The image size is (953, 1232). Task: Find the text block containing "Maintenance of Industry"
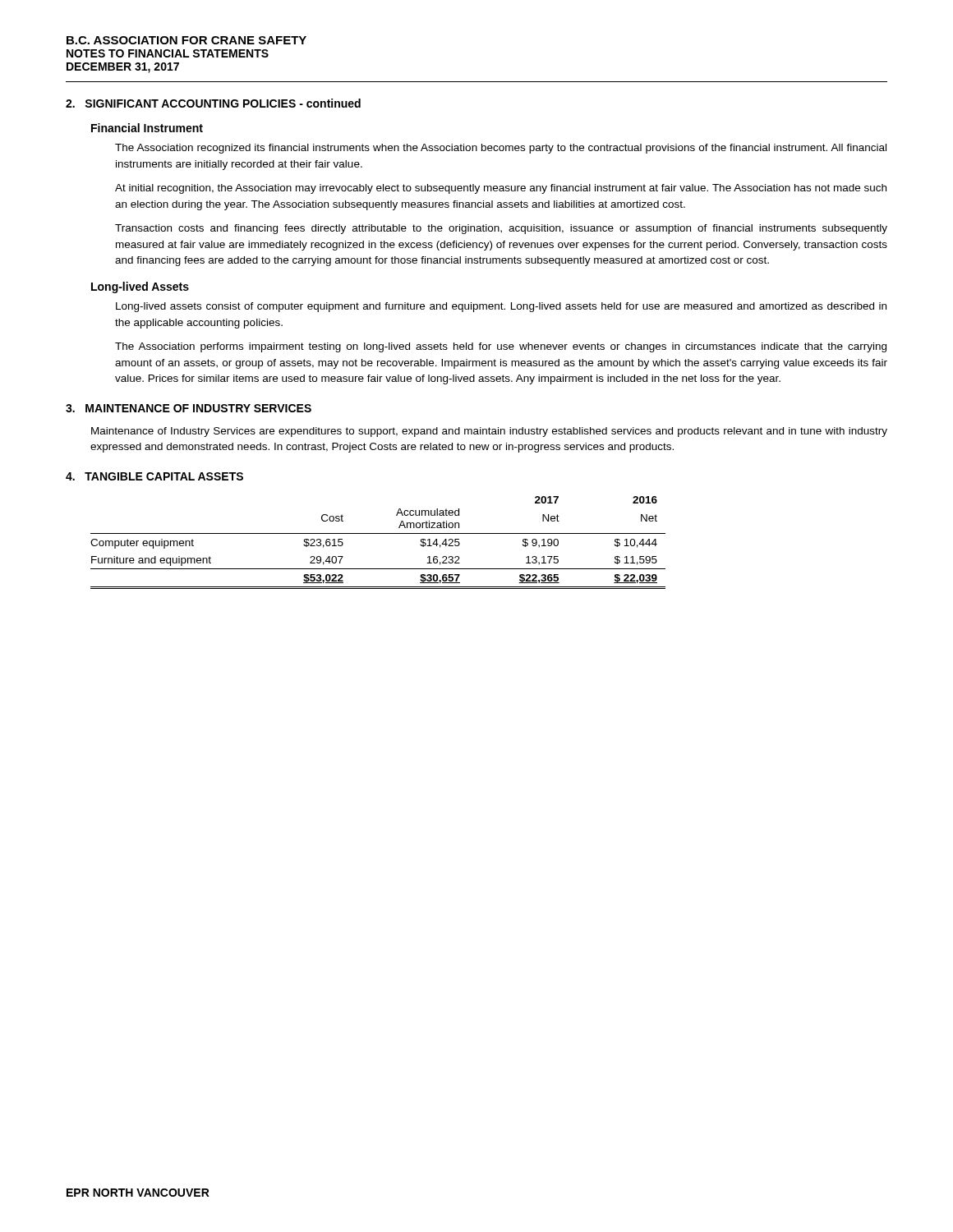(x=489, y=439)
